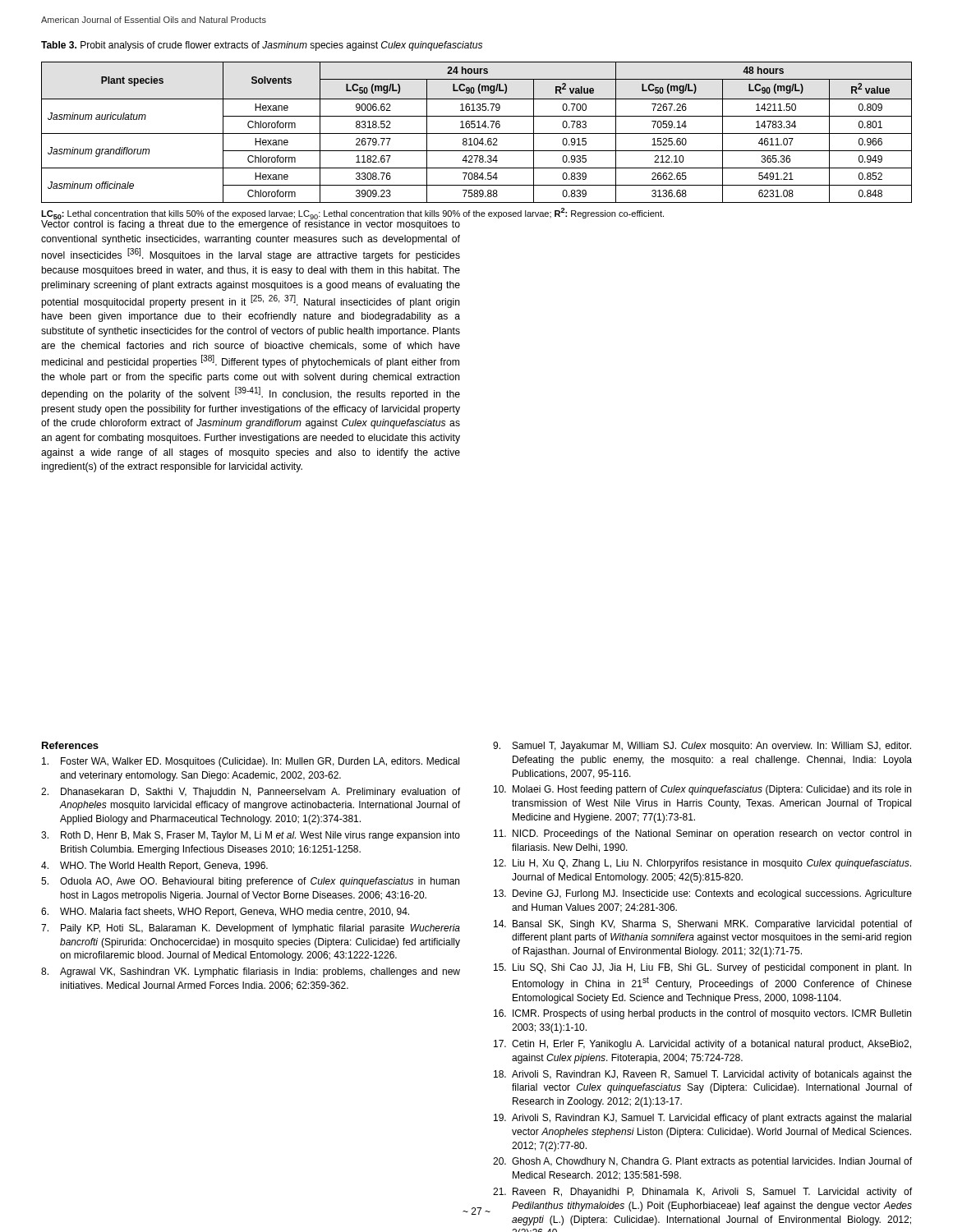Select the passage starting "10.Molaei G. Host feeding pattern of Culex quinquefasciatus"
The image size is (953, 1232).
702,804
